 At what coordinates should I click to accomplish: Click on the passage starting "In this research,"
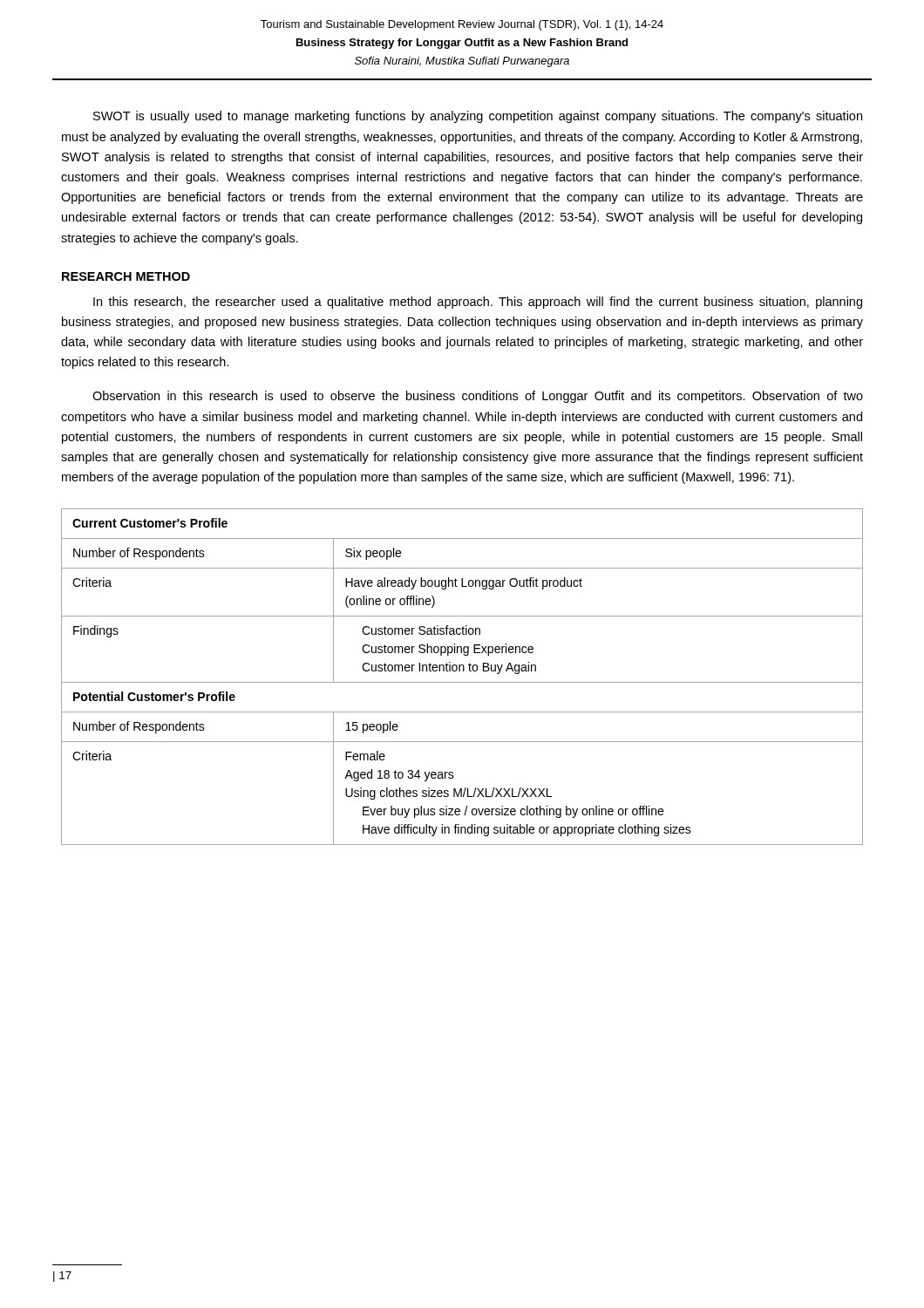[462, 332]
